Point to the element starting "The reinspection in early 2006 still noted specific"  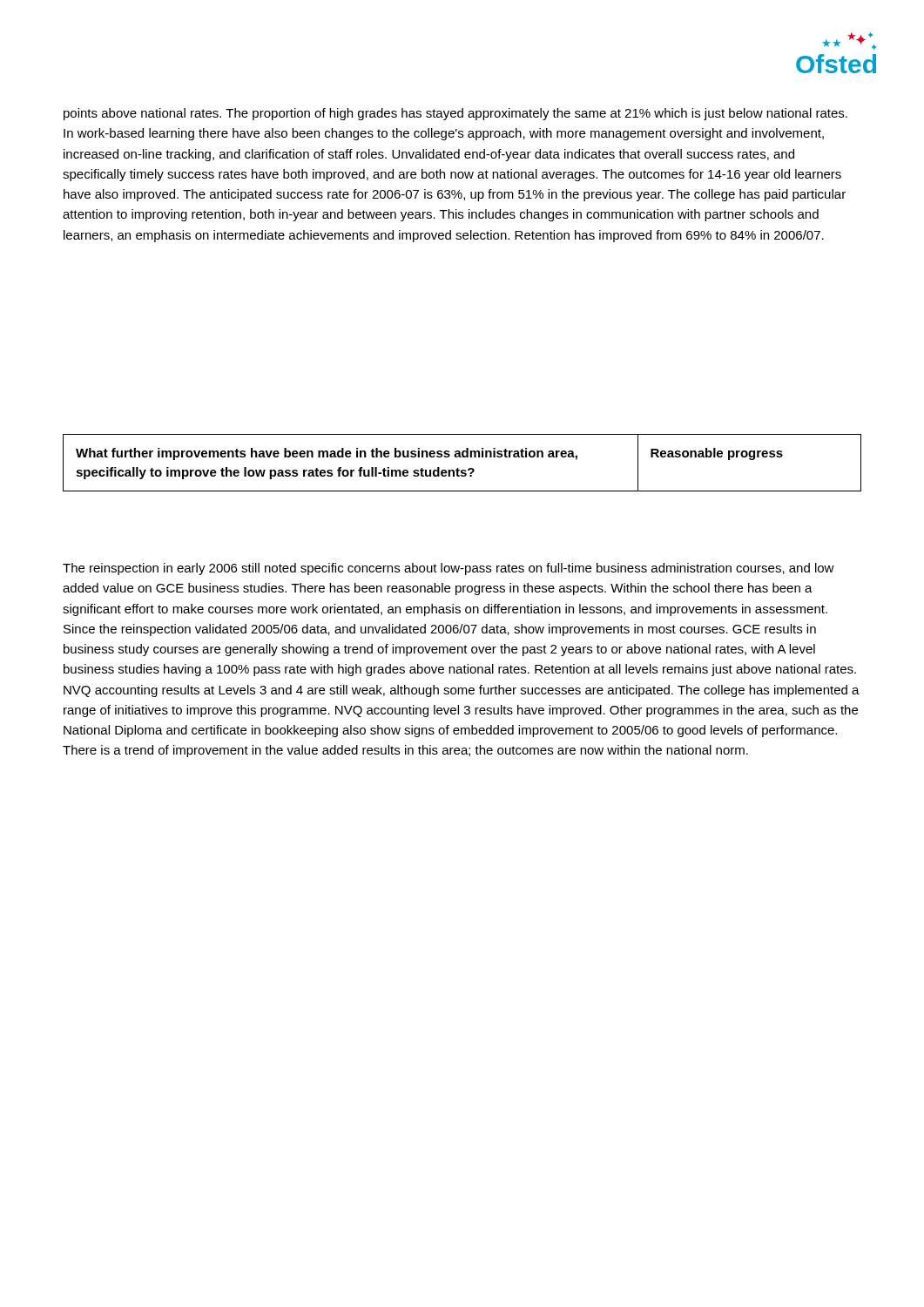[461, 659]
